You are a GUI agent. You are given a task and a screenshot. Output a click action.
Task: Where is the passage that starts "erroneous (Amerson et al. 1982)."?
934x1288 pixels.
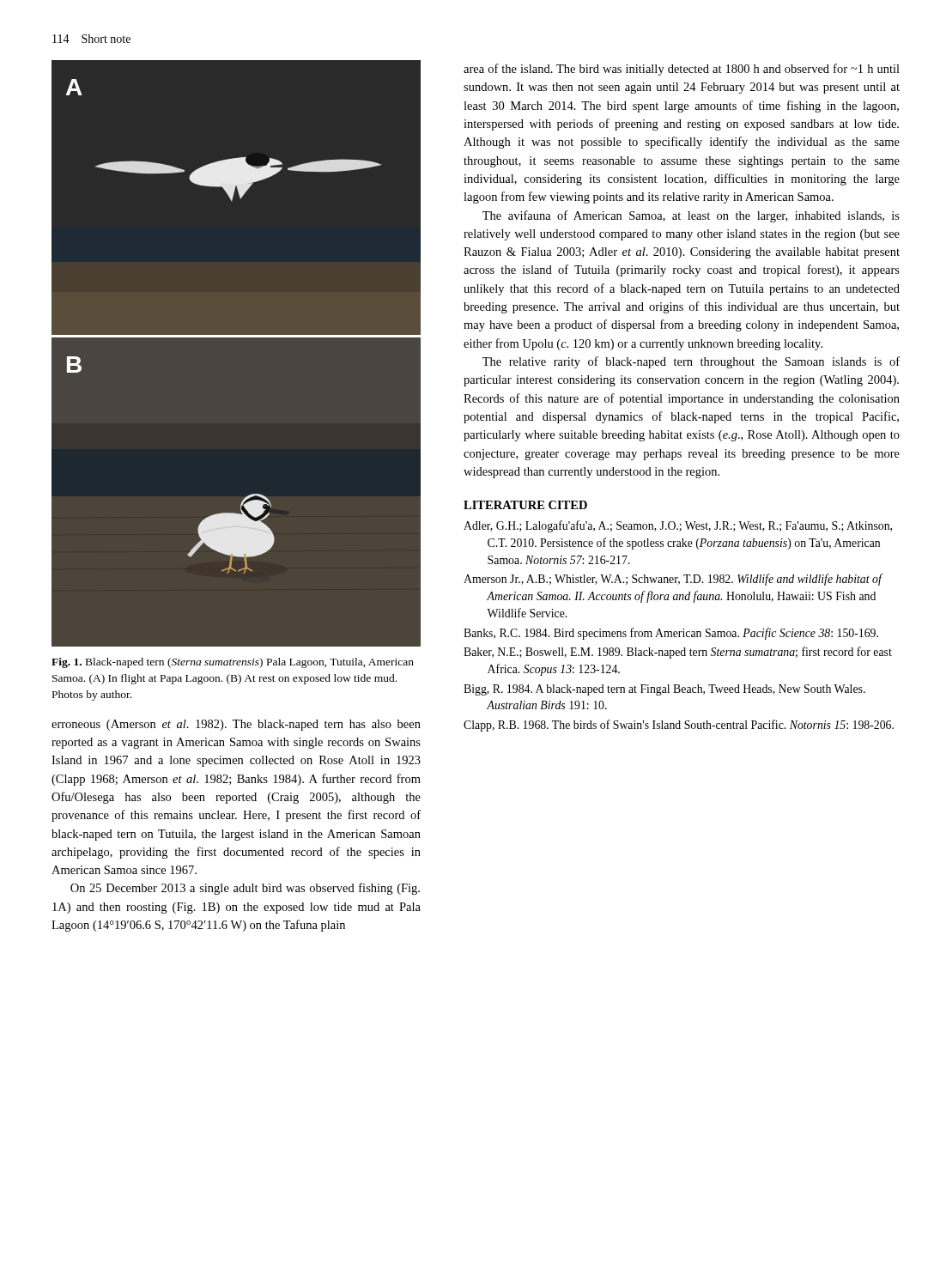236,797
